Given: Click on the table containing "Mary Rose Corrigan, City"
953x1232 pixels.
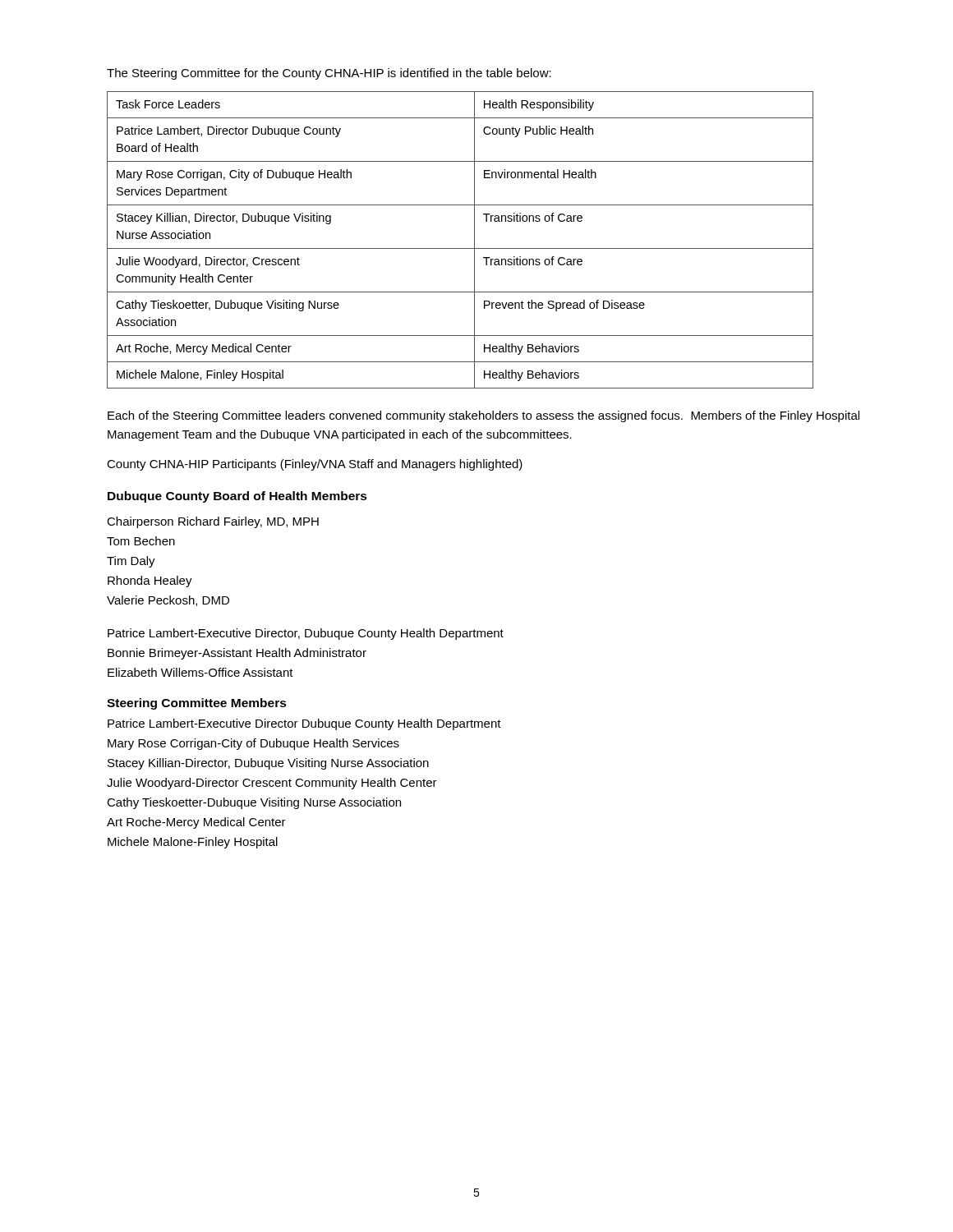Looking at the screenshot, I should point(489,240).
